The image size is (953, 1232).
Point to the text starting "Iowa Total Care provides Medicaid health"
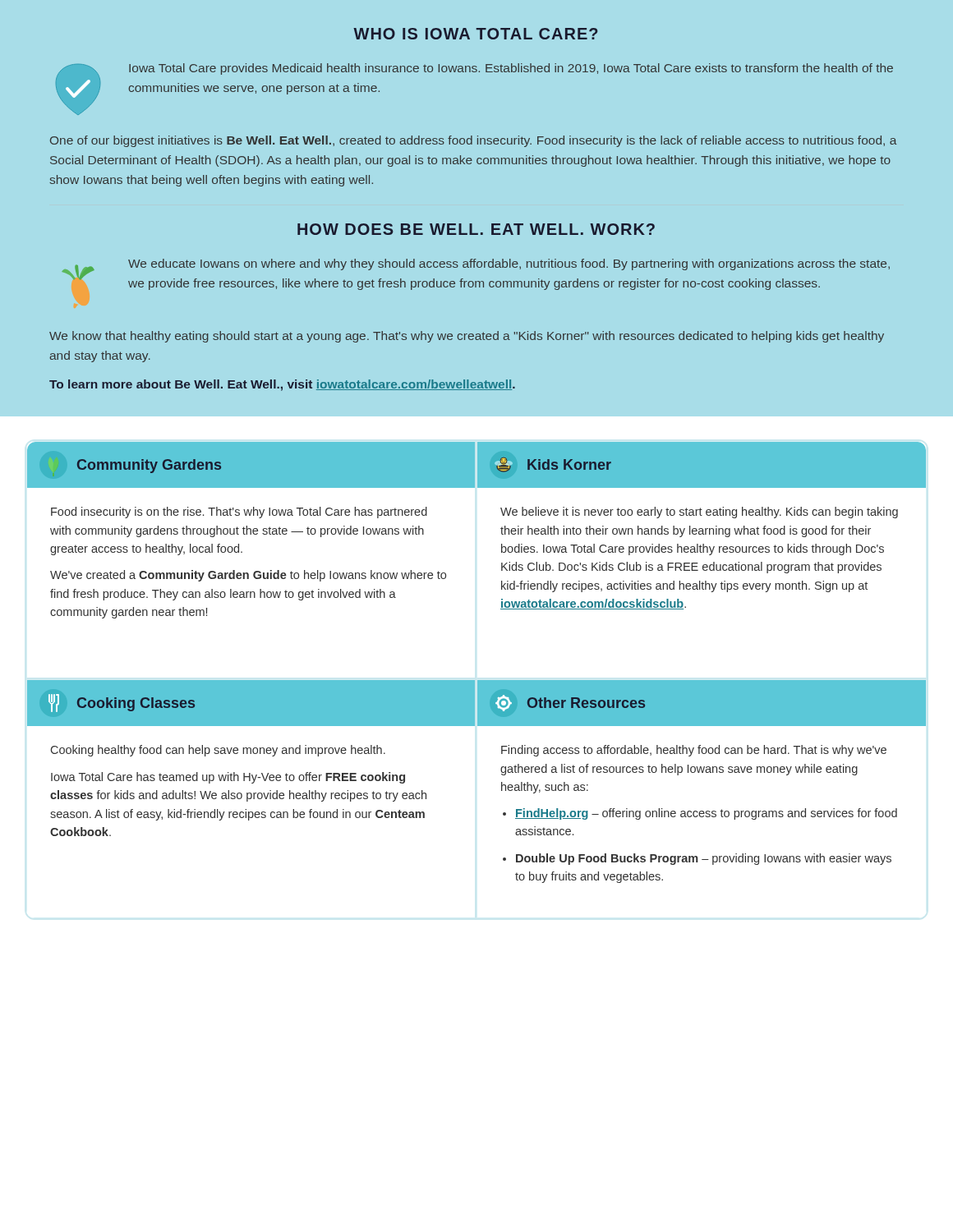[x=511, y=78]
